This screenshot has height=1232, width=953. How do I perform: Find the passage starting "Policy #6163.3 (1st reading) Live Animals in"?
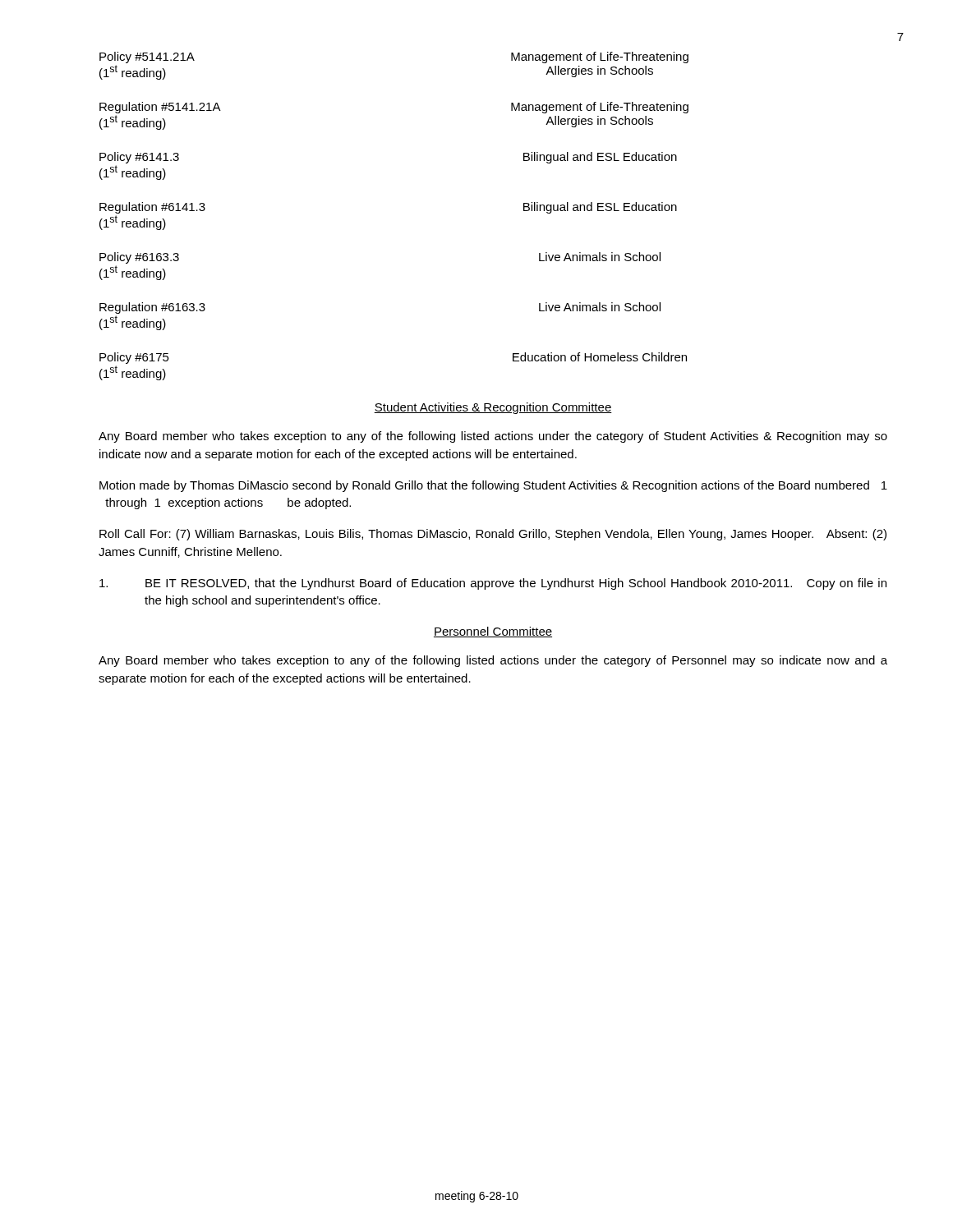click(x=141, y=258)
